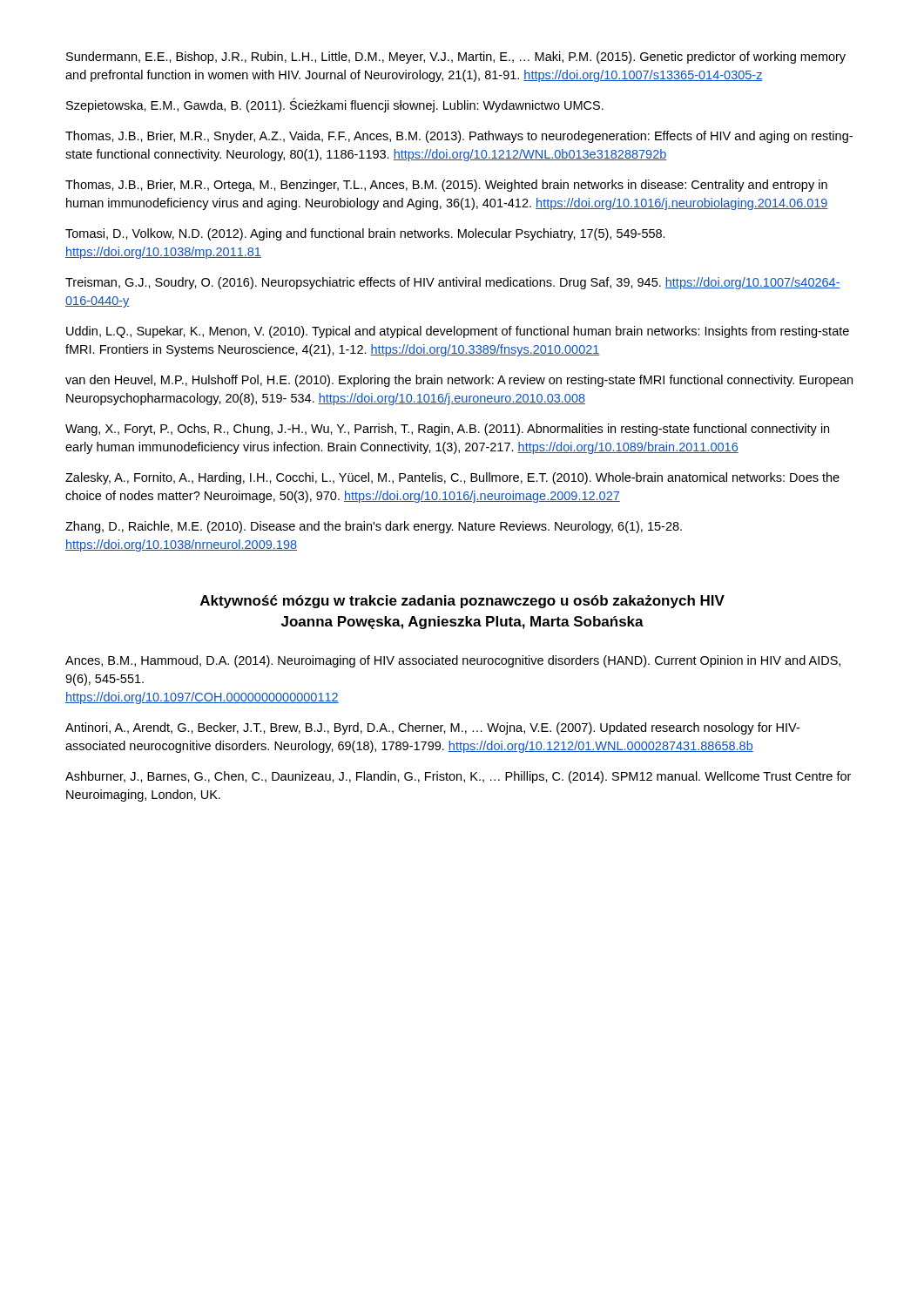Image resolution: width=924 pixels, height=1307 pixels.
Task: Find the text starting "Uddin, L.Q., Supekar, K., Menon, V."
Action: point(457,340)
